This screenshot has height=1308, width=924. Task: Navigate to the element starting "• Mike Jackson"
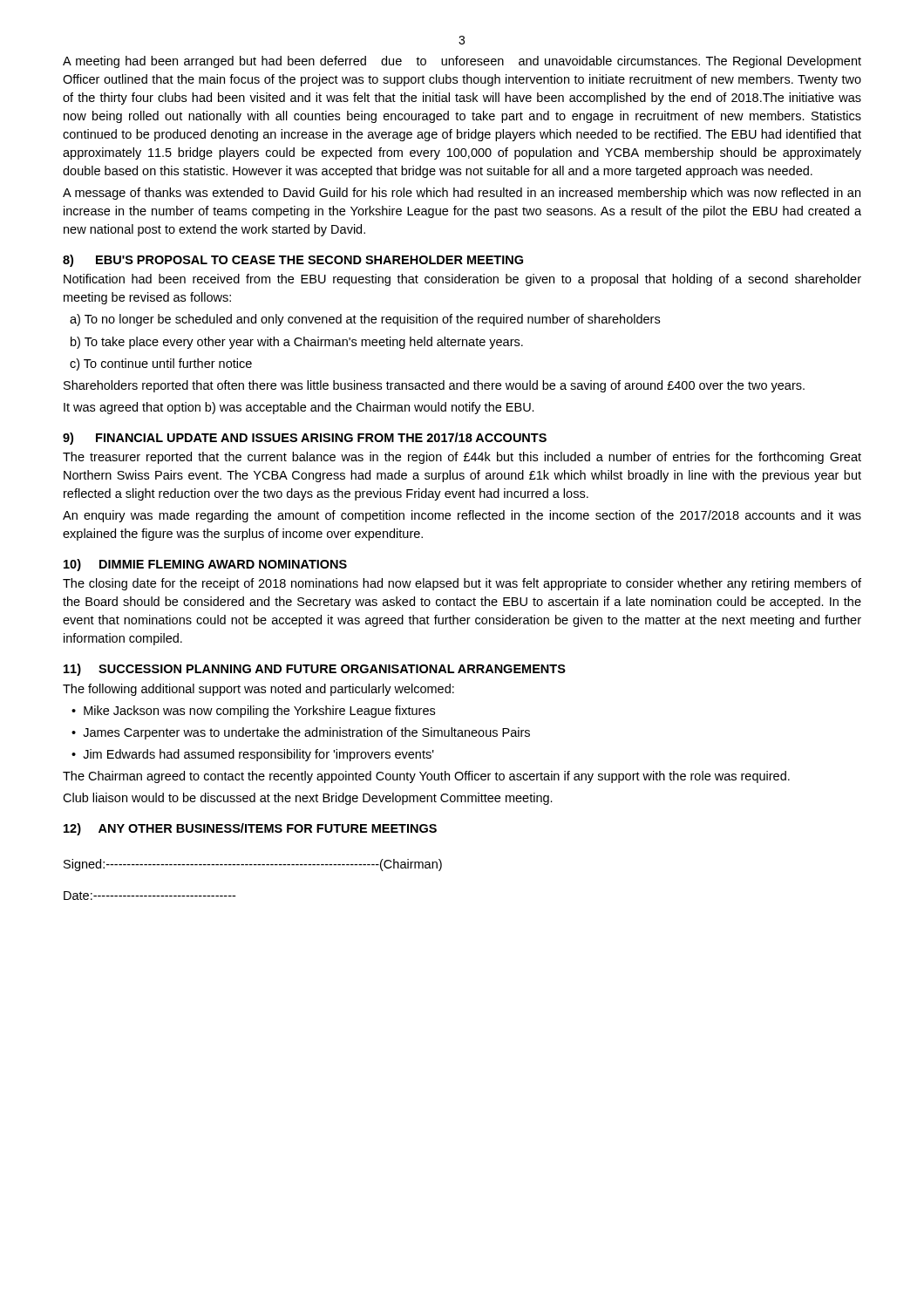pos(254,710)
